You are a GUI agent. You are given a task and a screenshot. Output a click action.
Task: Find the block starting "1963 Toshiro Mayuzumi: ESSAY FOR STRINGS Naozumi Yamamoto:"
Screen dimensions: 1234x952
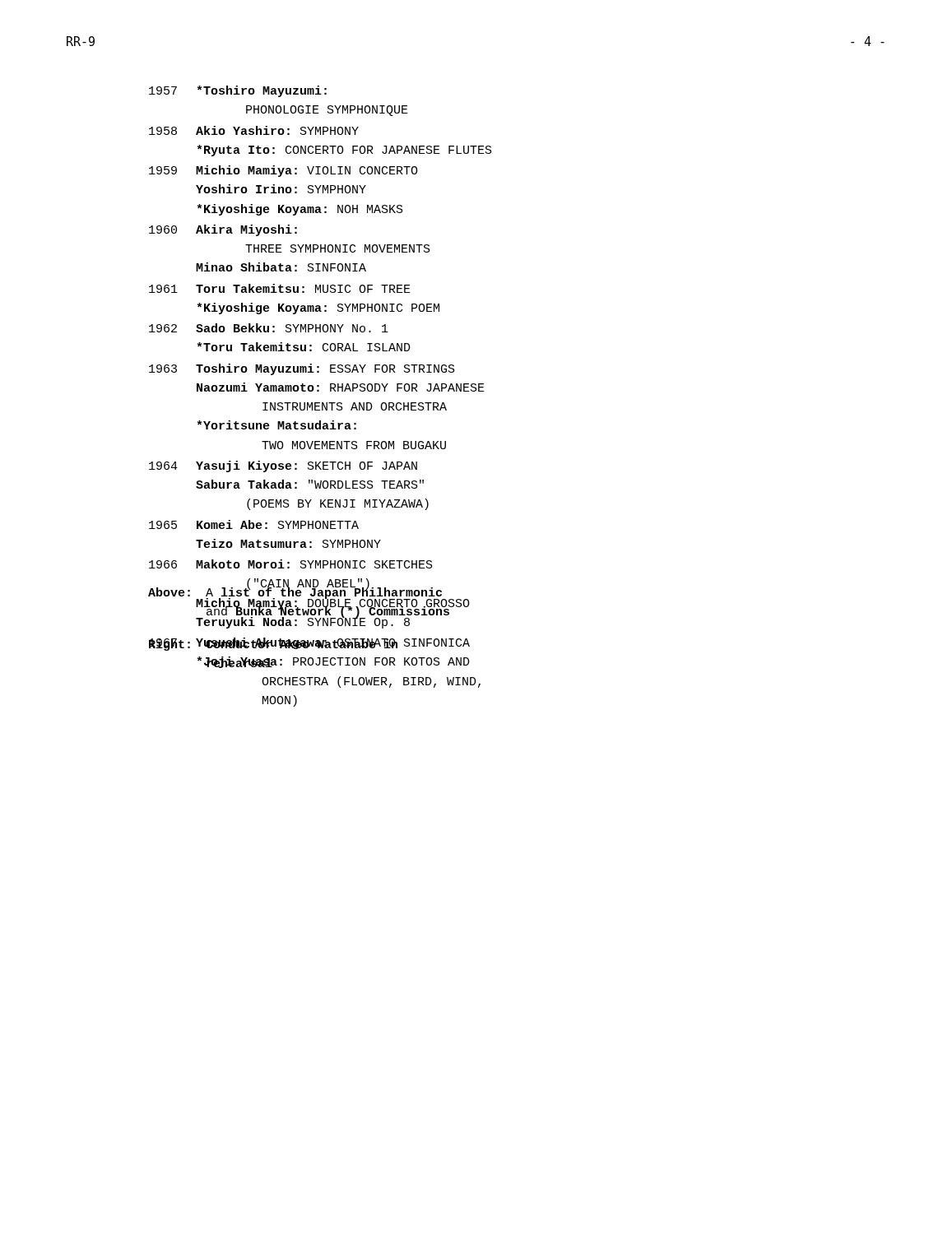tap(302, 369)
